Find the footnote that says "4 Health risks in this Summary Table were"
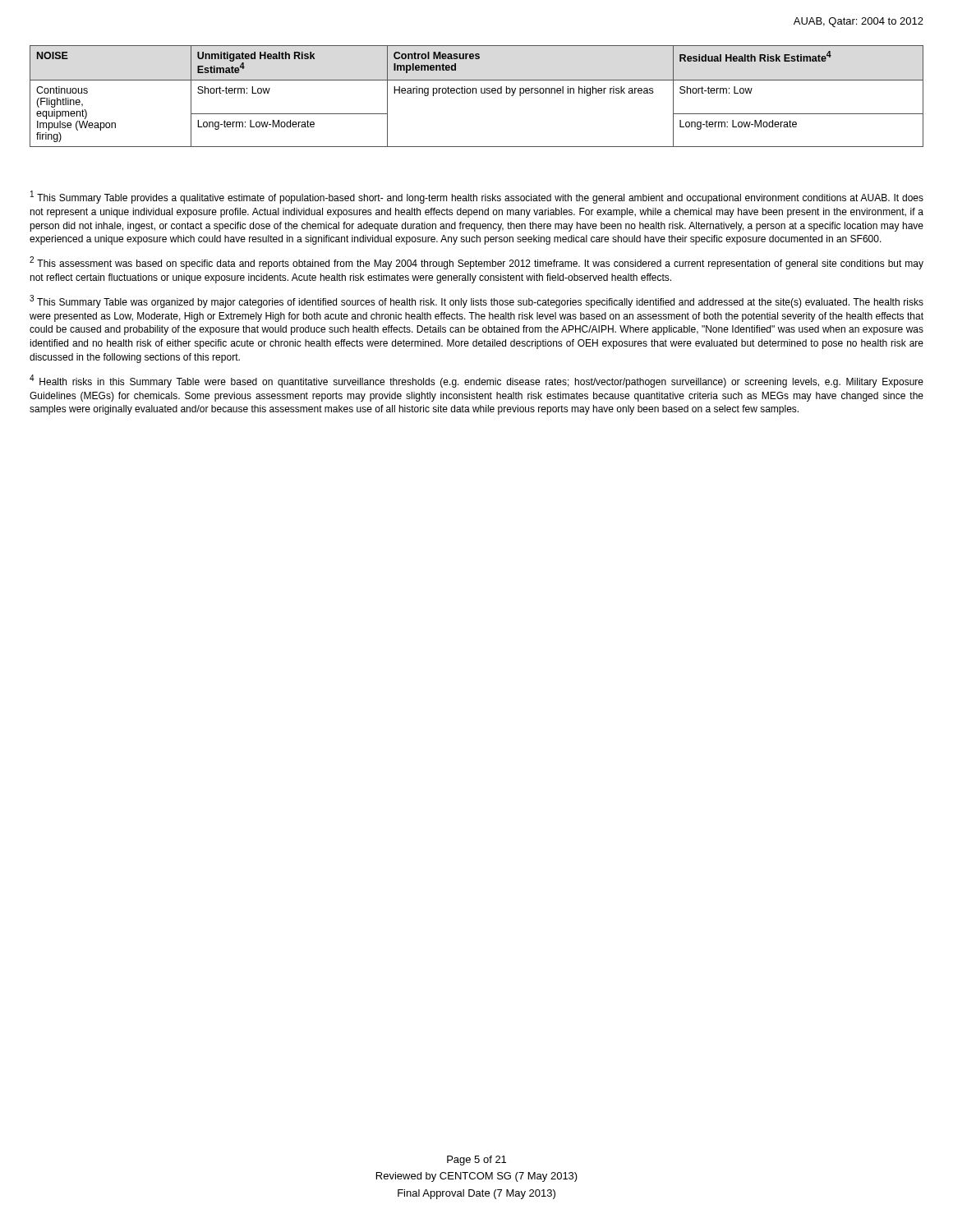This screenshot has height=1232, width=953. pos(476,394)
